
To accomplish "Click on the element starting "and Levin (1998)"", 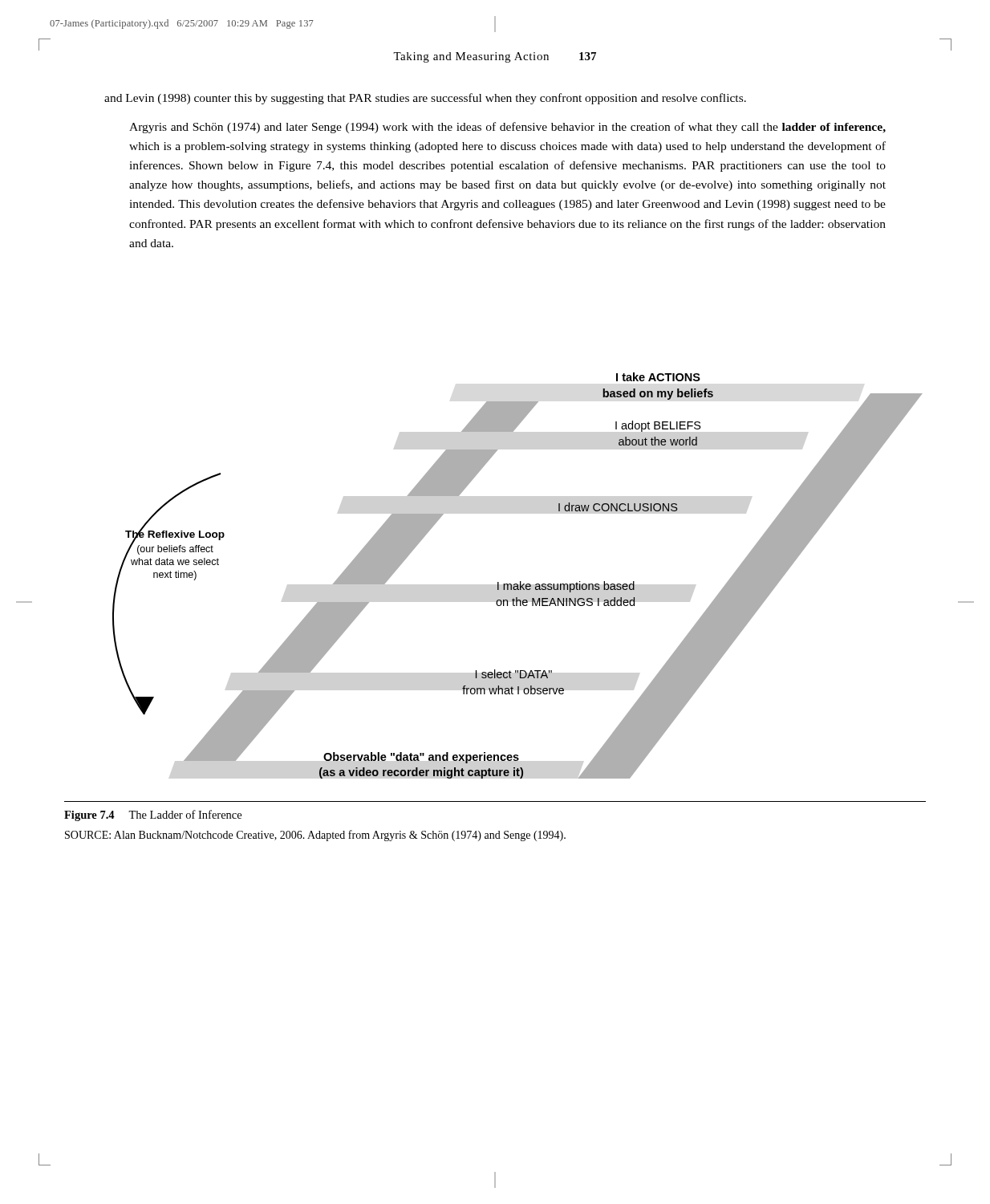I will [x=495, y=171].
